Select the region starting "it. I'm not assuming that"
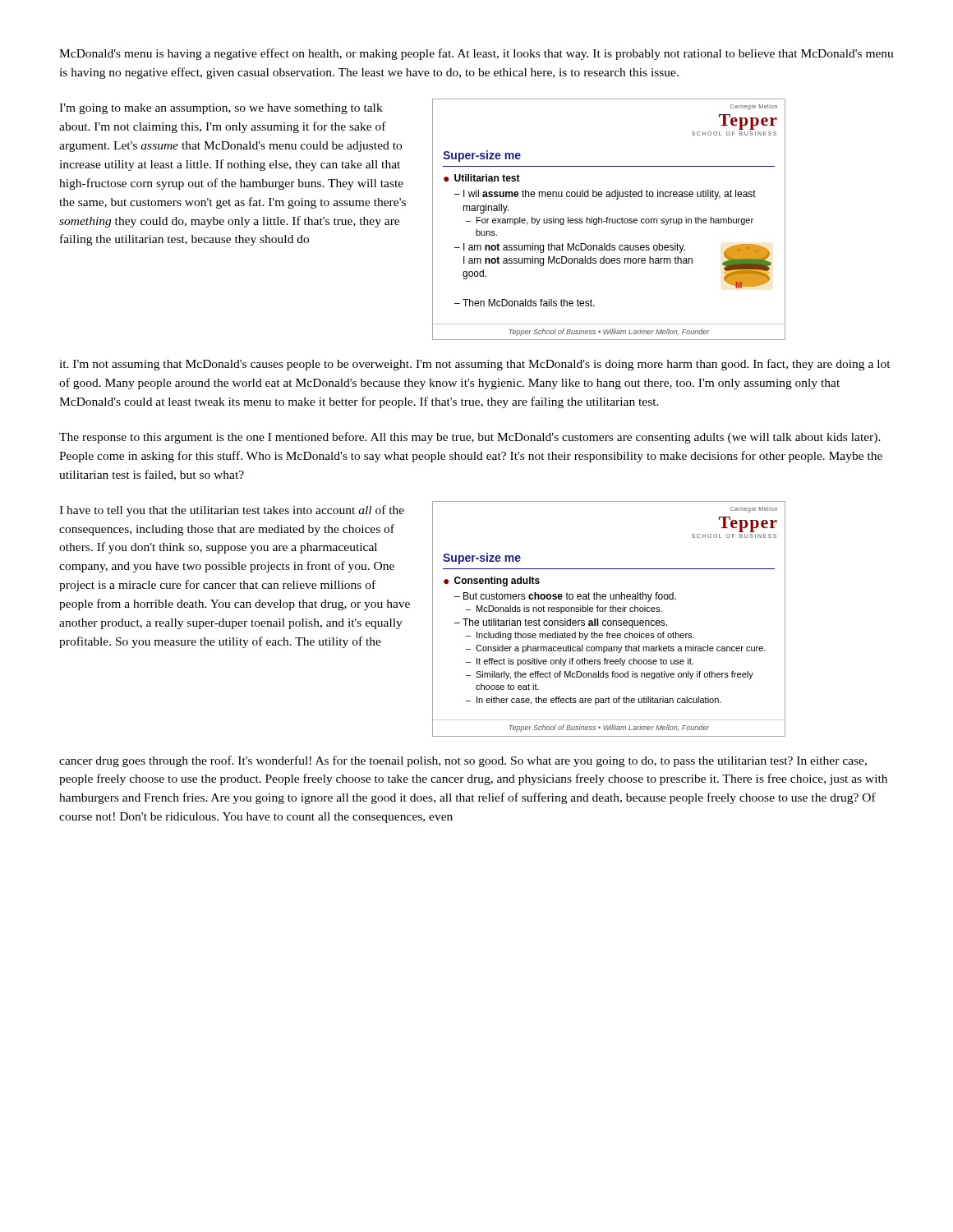 click(x=475, y=382)
